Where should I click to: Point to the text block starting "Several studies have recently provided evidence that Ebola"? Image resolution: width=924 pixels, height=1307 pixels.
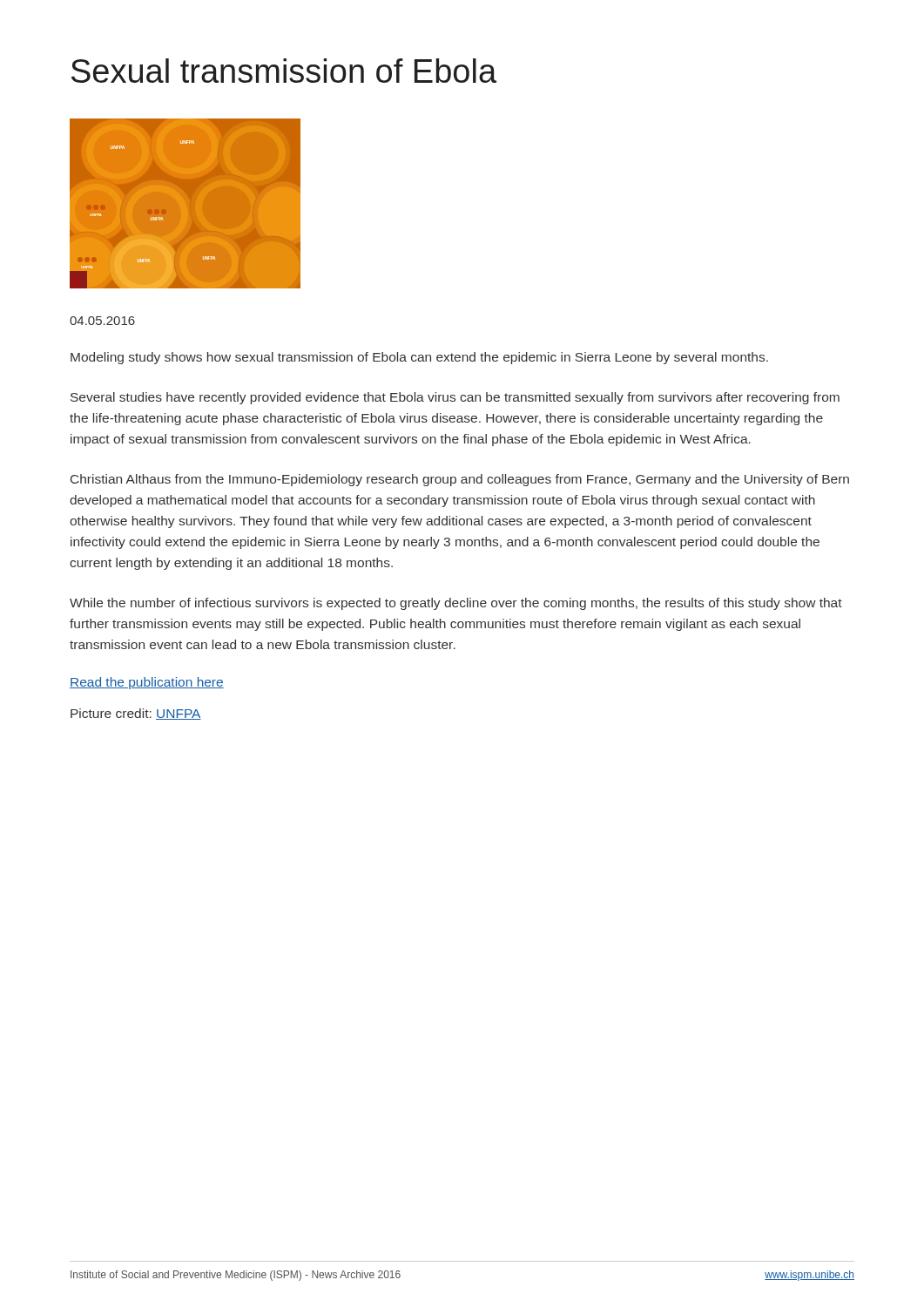point(462,418)
